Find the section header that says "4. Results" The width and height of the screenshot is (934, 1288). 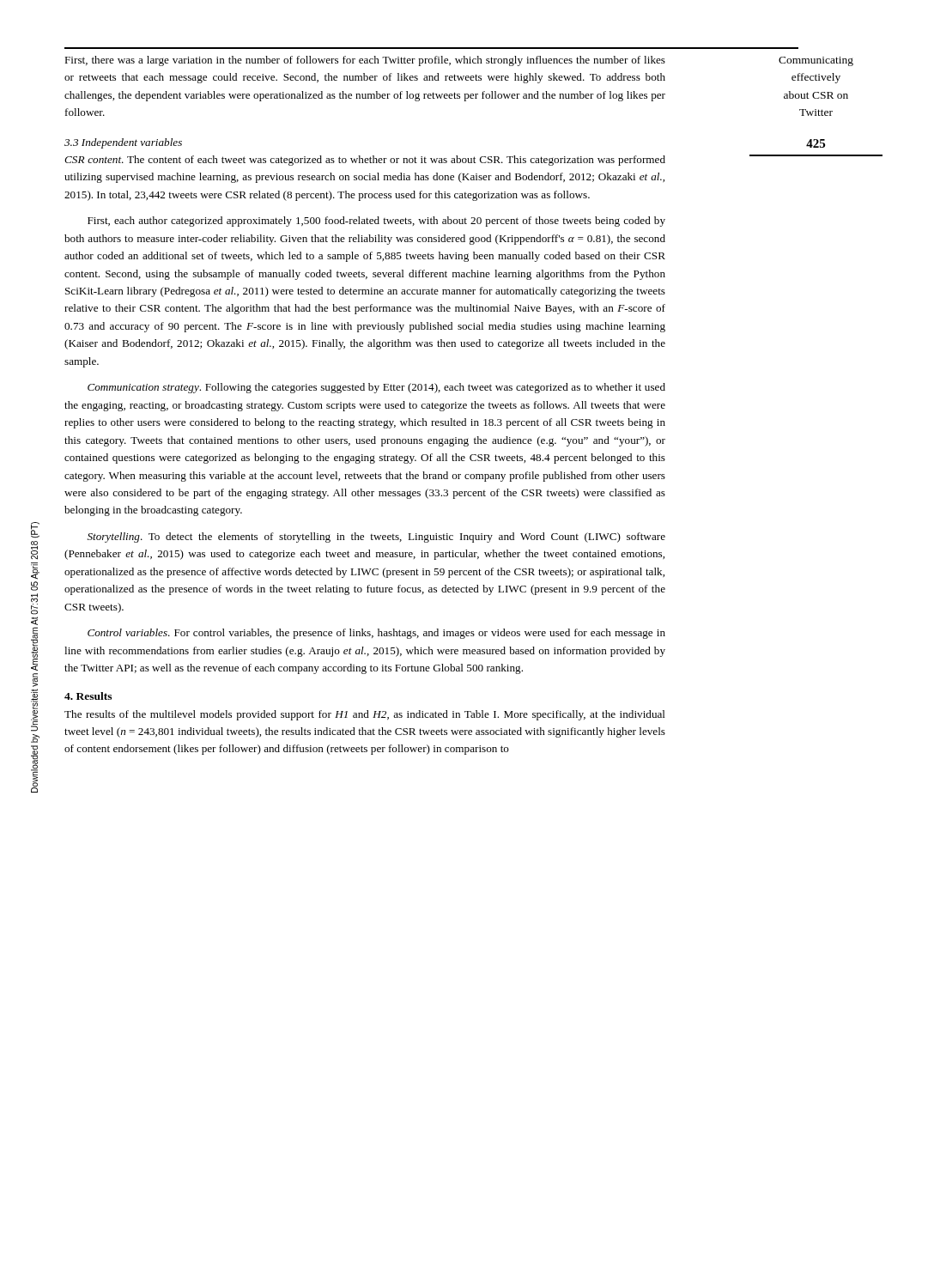tap(88, 696)
